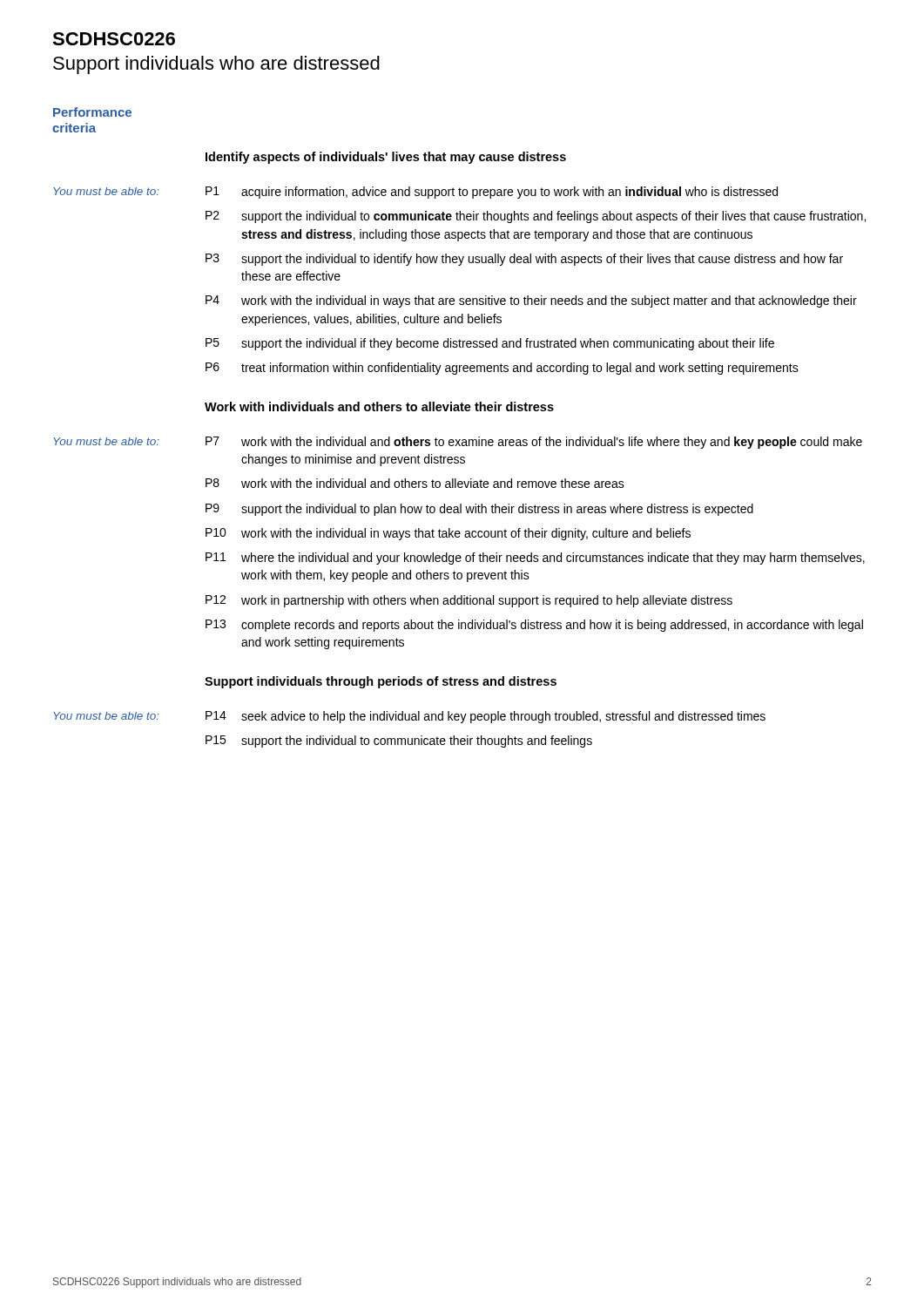This screenshot has width=924, height=1307.
Task: Click on the list item with the text "P3 support the individual"
Action: click(x=538, y=268)
